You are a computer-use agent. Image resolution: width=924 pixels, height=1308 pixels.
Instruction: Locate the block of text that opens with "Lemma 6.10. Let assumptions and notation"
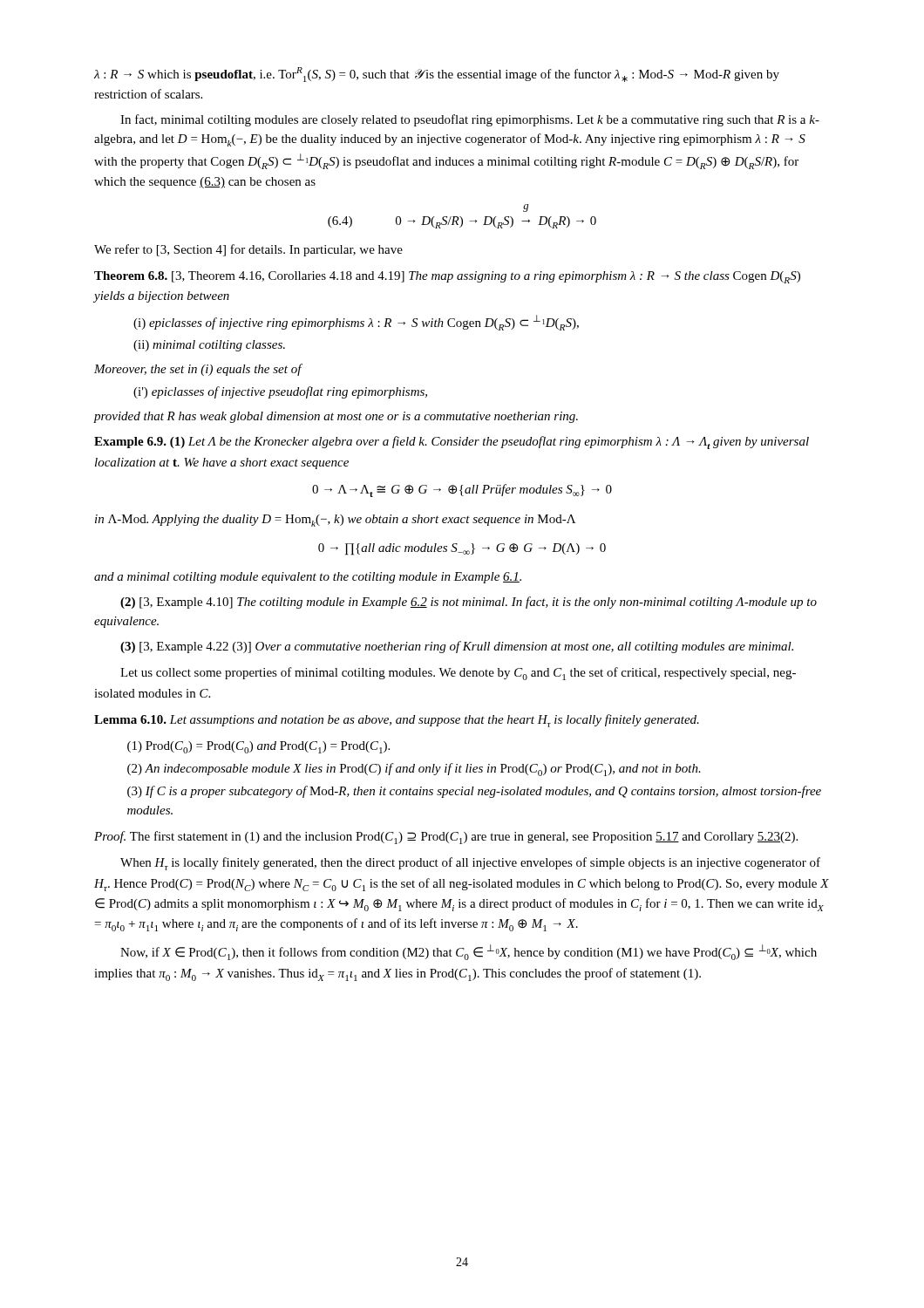(x=397, y=721)
